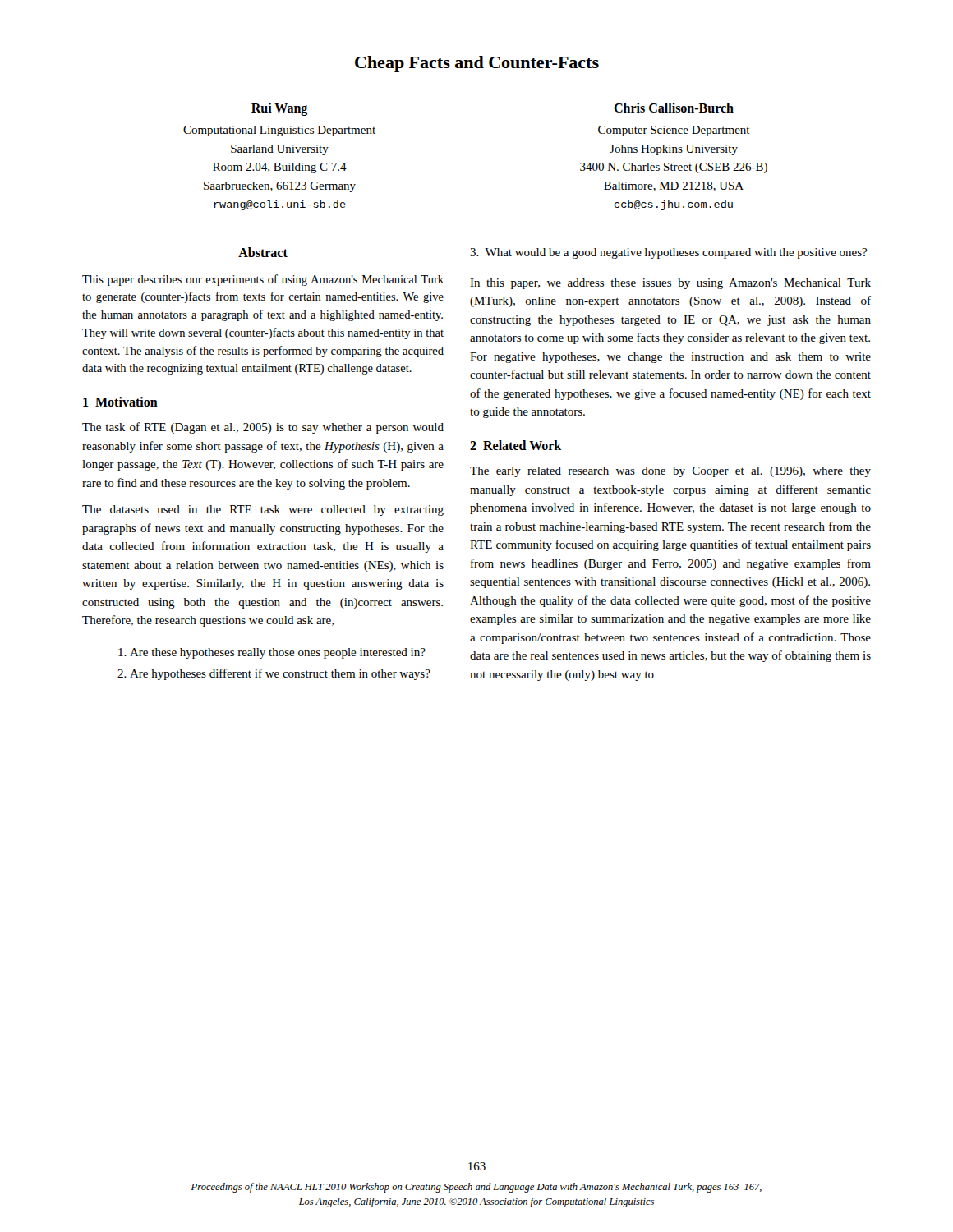Viewport: 953px width, 1232px height.
Task: Navigate to the element starting "This paper describes our experiments"
Action: tap(263, 324)
